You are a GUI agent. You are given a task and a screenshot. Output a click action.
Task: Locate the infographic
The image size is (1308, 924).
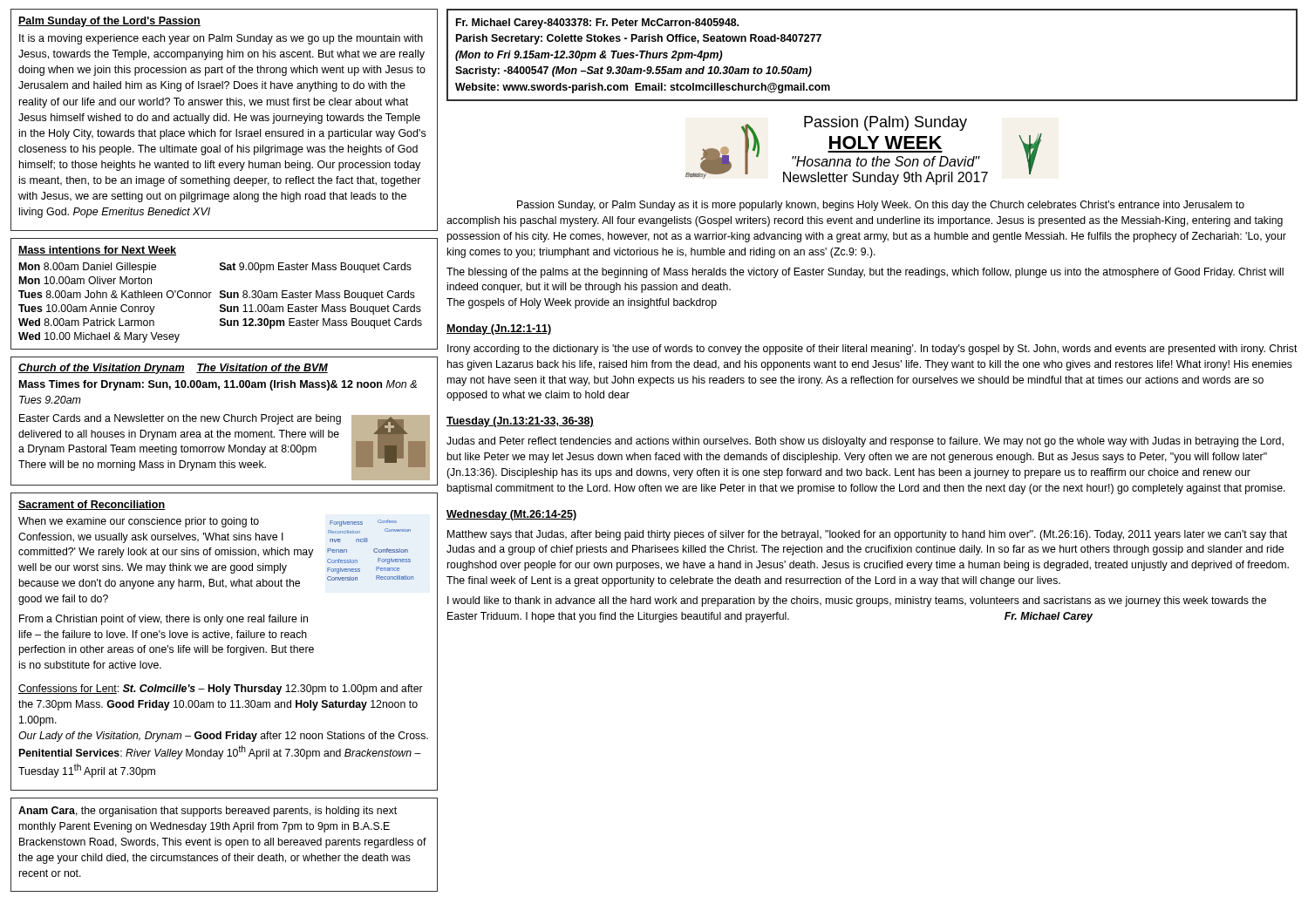(378, 553)
